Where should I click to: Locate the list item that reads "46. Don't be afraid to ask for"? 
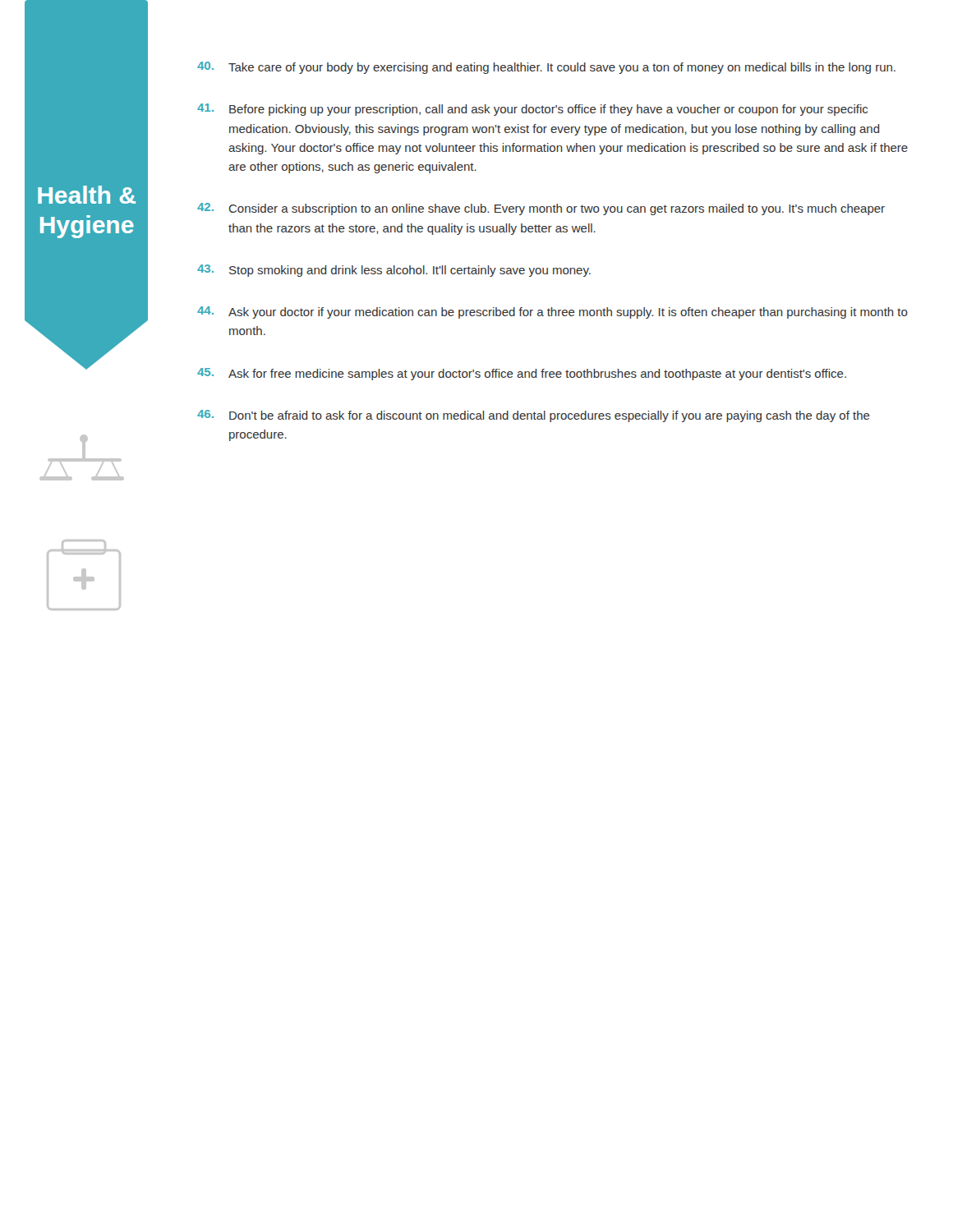[x=555, y=425]
